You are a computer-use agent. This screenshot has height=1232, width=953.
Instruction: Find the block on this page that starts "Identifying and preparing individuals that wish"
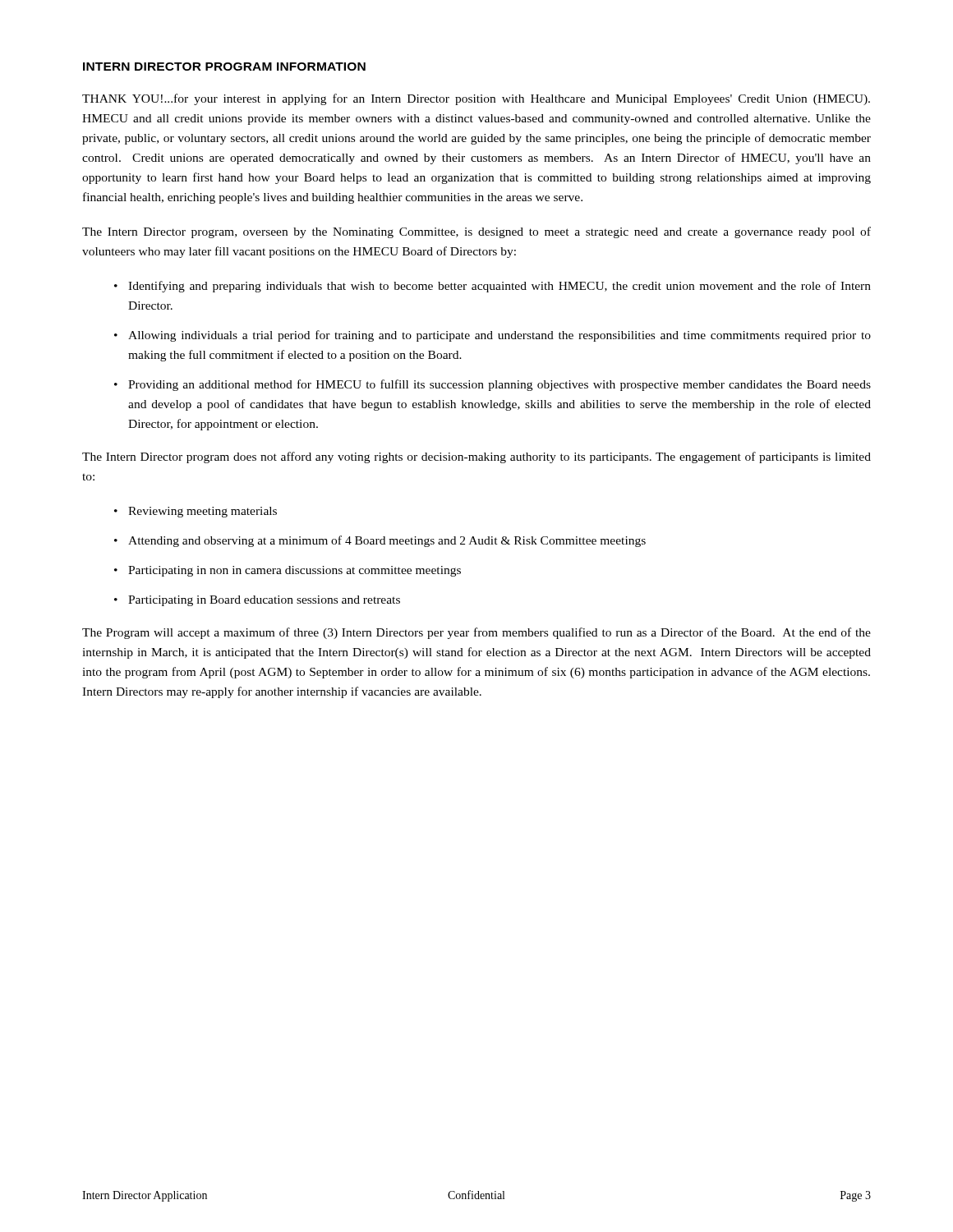500,295
